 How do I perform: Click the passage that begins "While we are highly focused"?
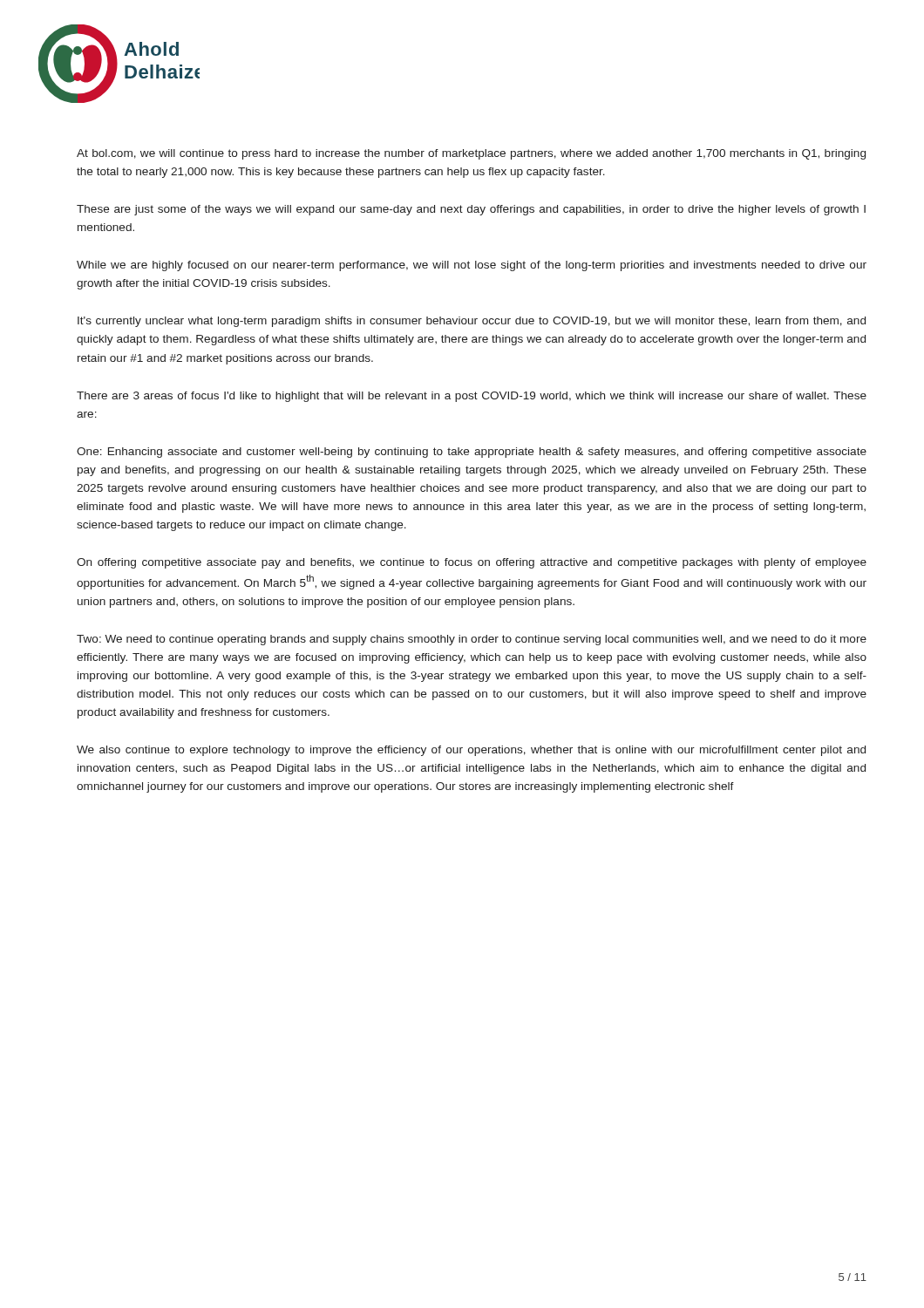472,274
